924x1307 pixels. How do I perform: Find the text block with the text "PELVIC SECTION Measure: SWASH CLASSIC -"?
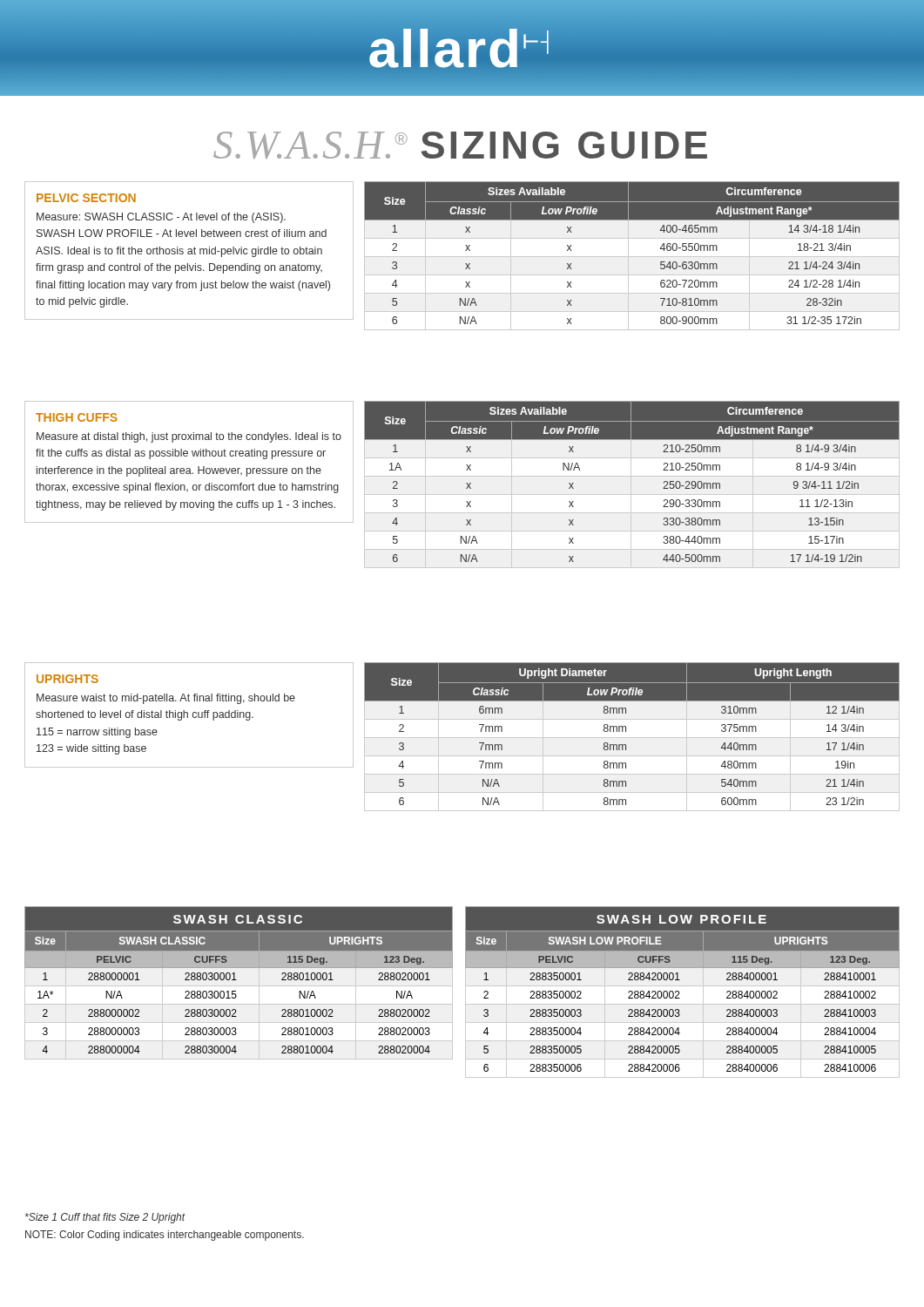[x=189, y=251]
